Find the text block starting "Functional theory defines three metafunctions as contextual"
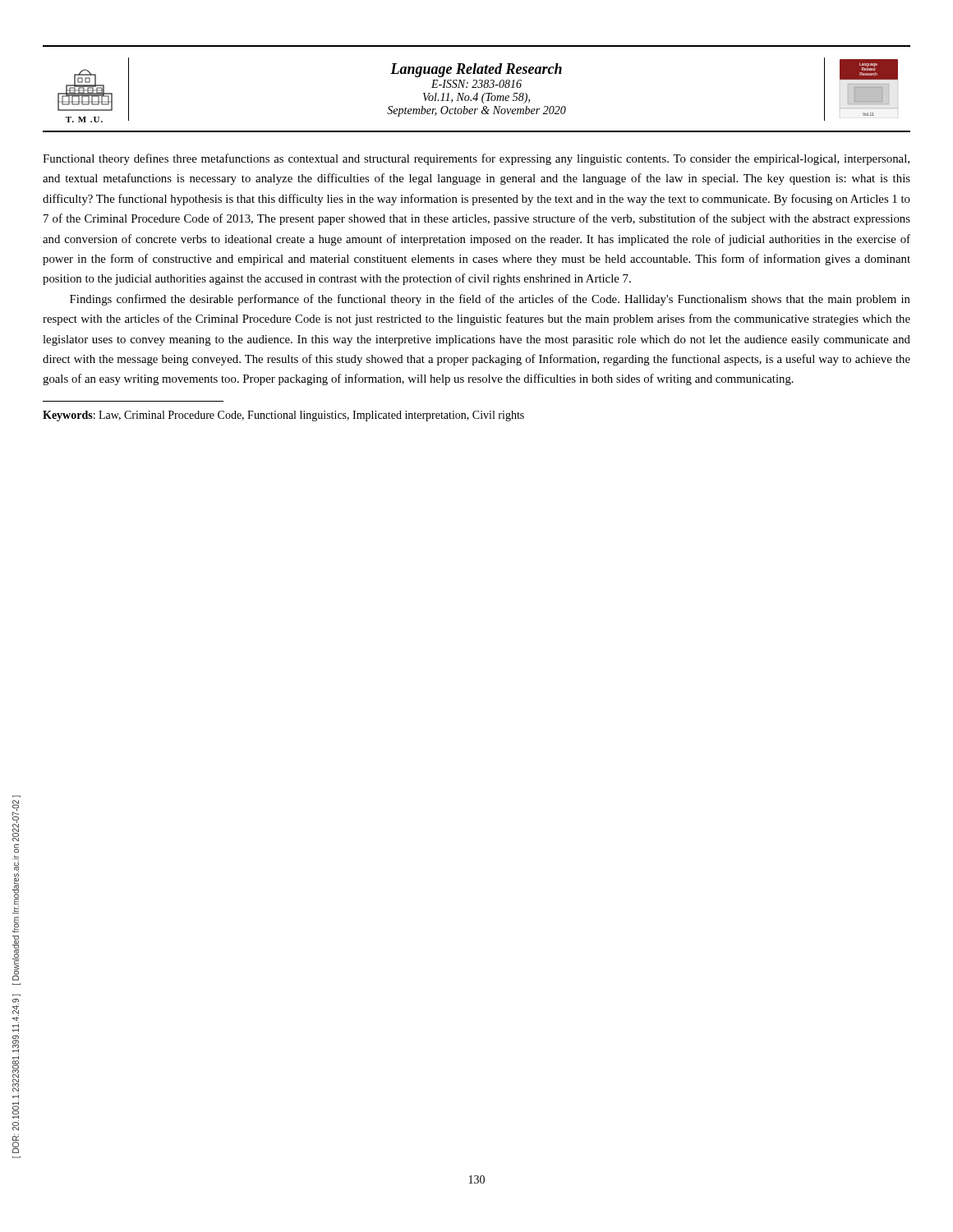Viewport: 953px width, 1232px height. [476, 219]
